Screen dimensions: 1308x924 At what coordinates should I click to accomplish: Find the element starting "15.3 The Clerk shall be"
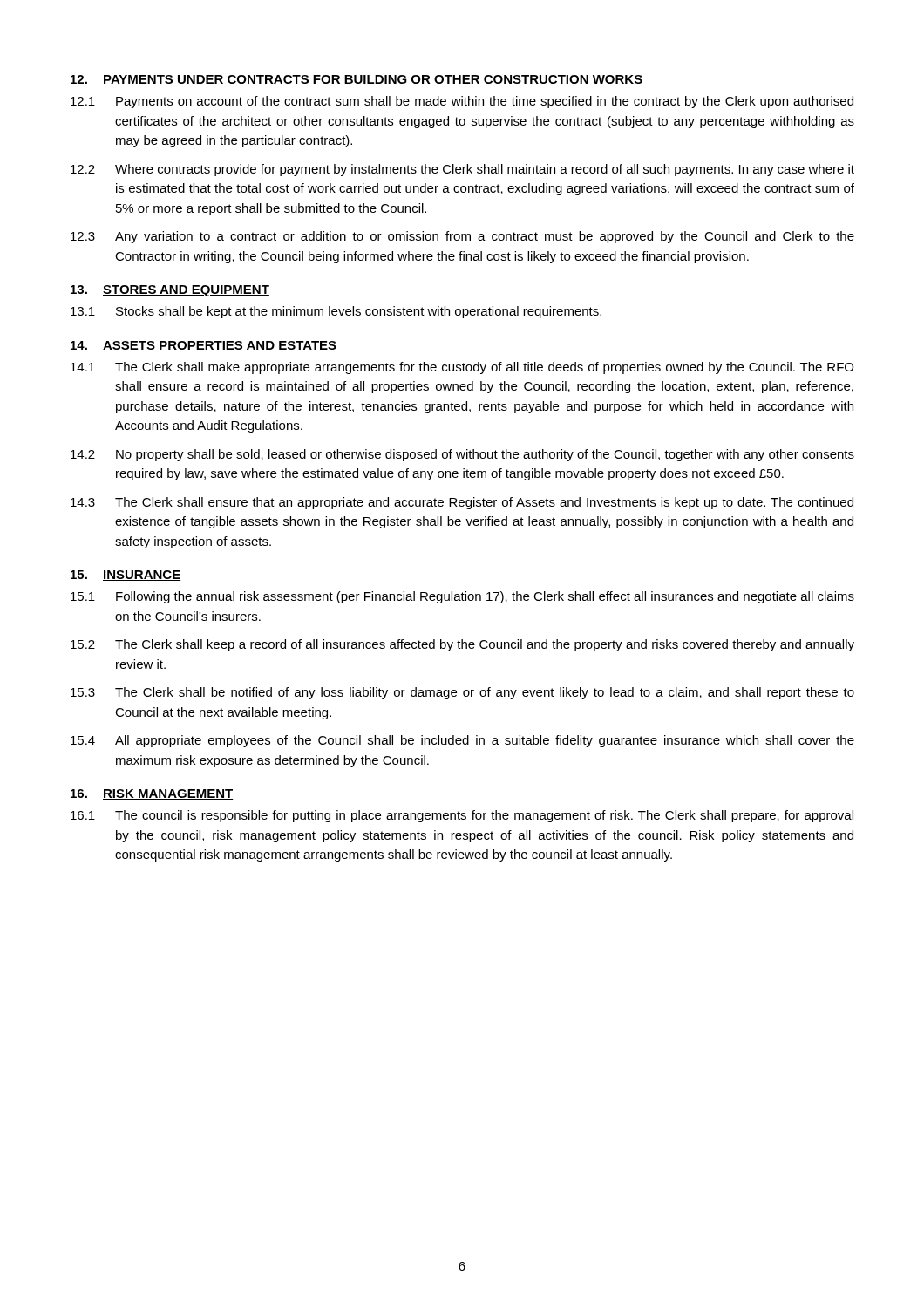[462, 702]
